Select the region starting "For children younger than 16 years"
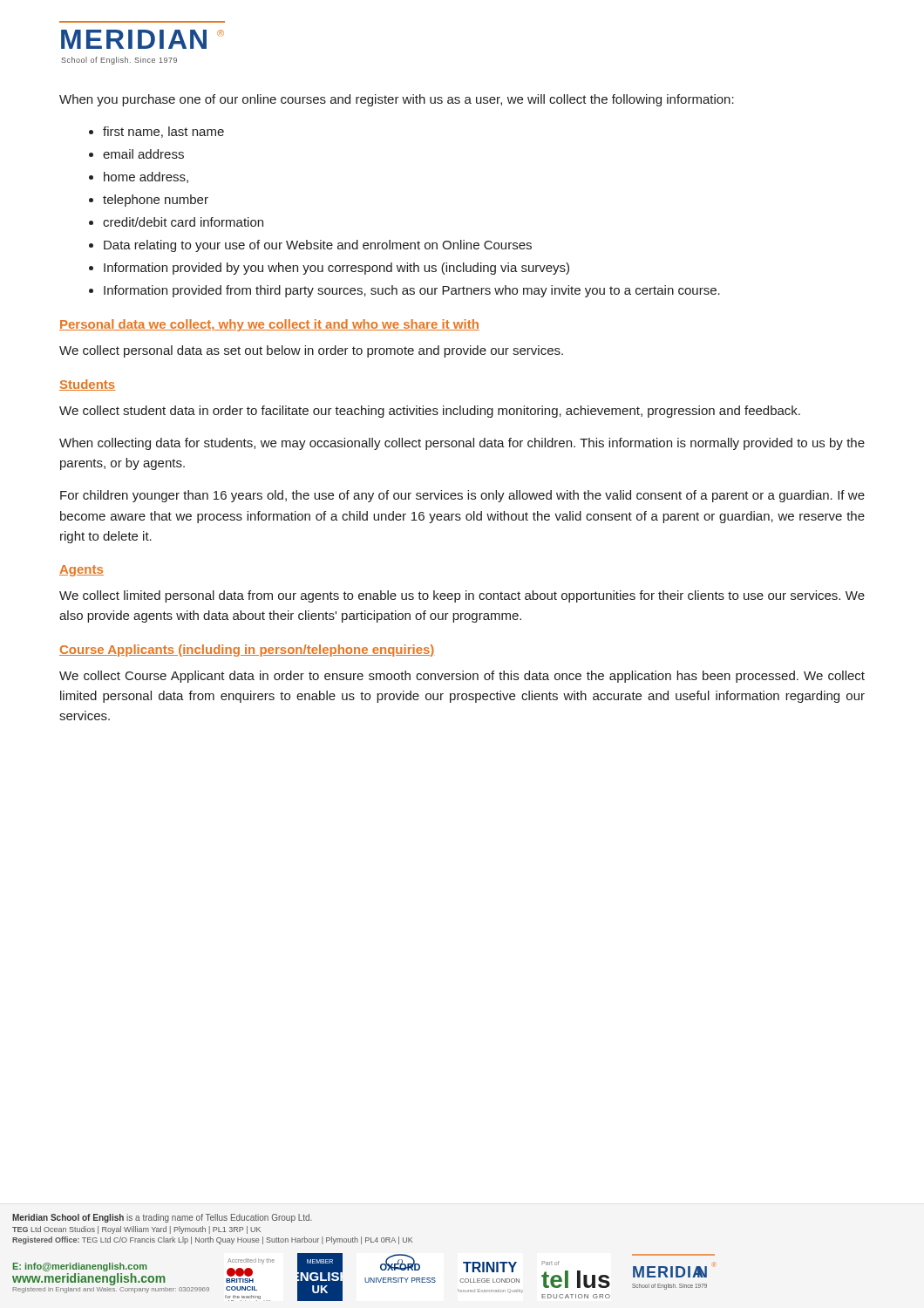 (462, 515)
